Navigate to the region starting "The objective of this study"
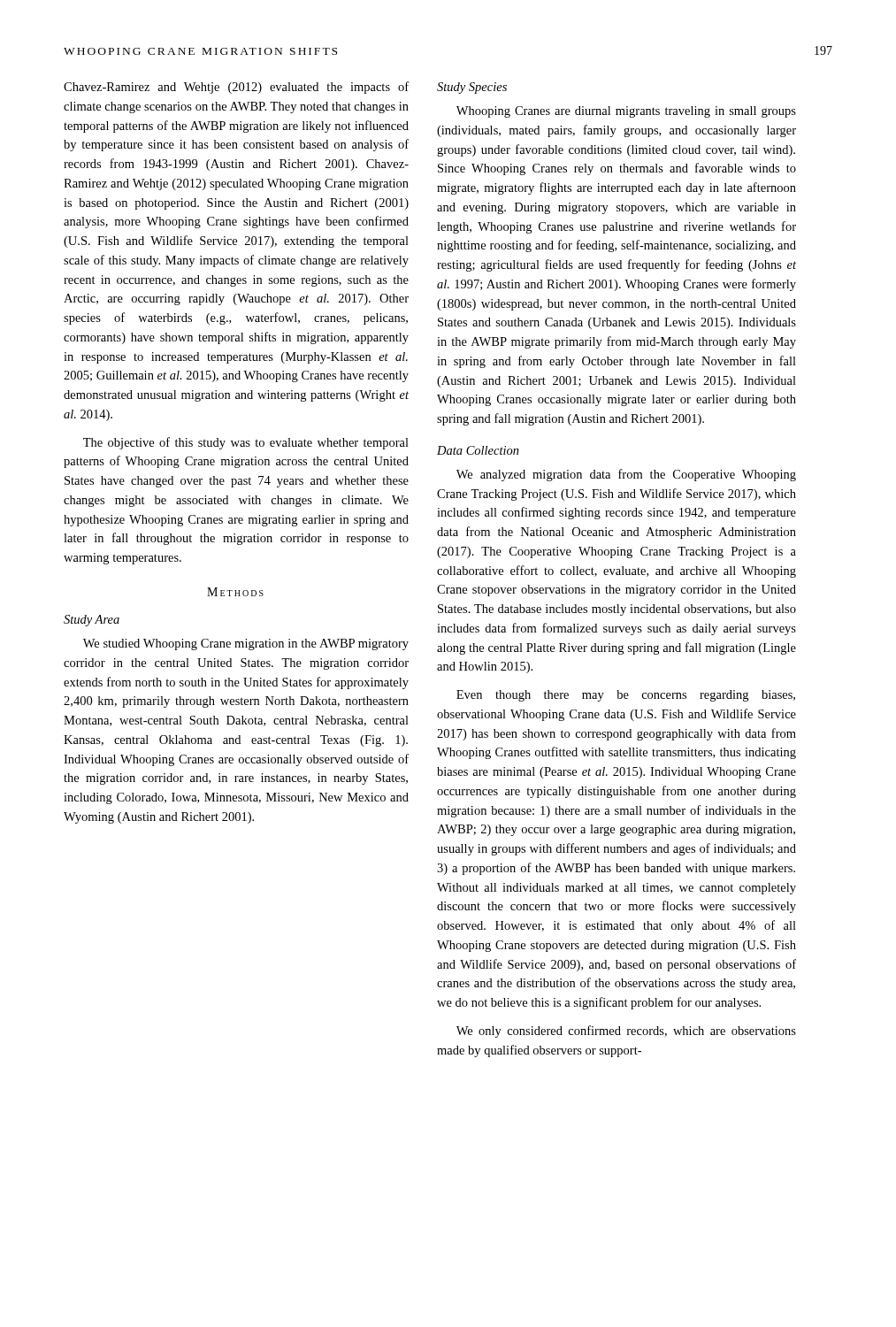This screenshot has height=1327, width=896. point(236,500)
